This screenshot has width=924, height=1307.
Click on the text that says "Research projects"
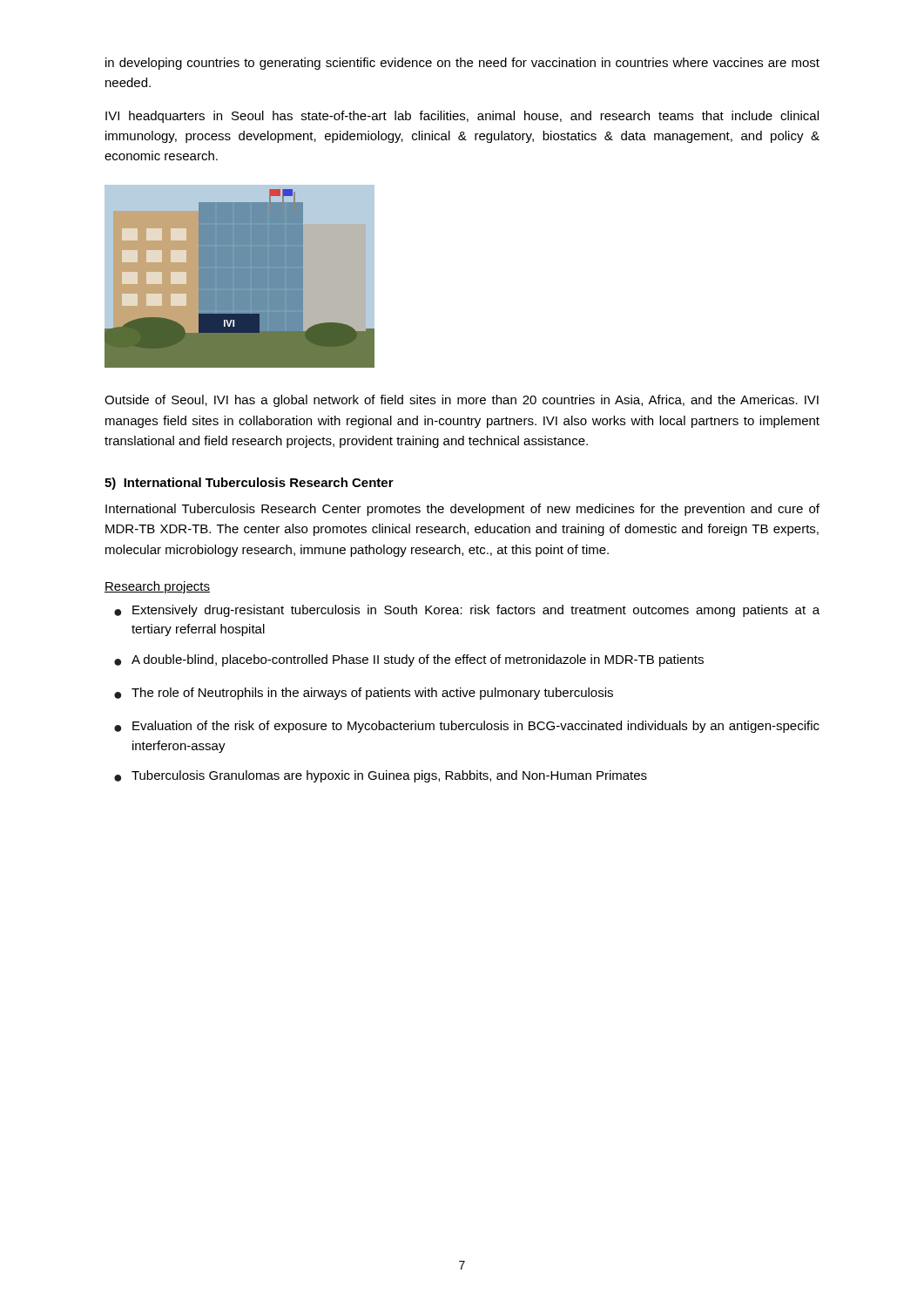(157, 586)
